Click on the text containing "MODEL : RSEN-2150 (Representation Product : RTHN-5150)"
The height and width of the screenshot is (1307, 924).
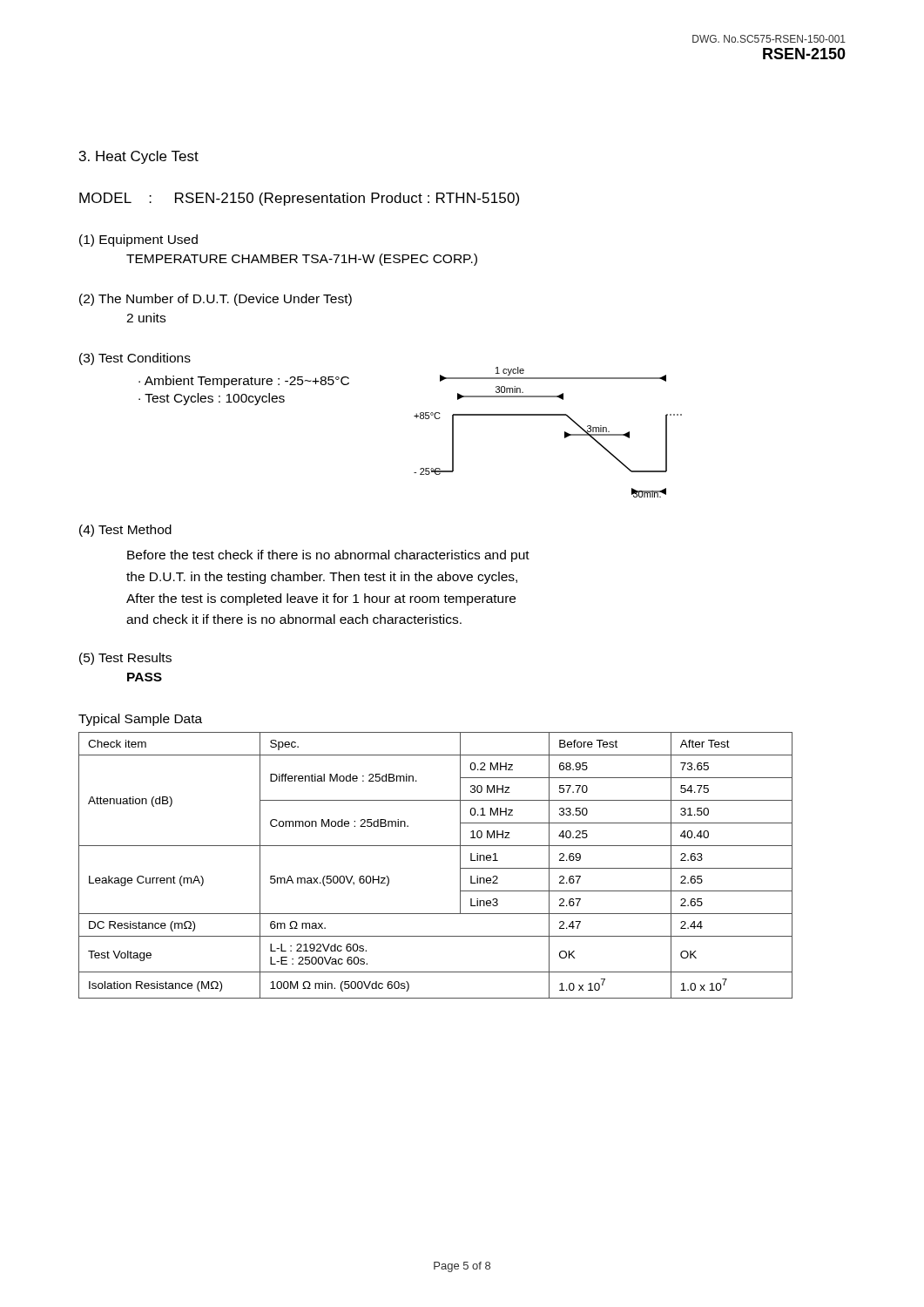click(x=299, y=198)
